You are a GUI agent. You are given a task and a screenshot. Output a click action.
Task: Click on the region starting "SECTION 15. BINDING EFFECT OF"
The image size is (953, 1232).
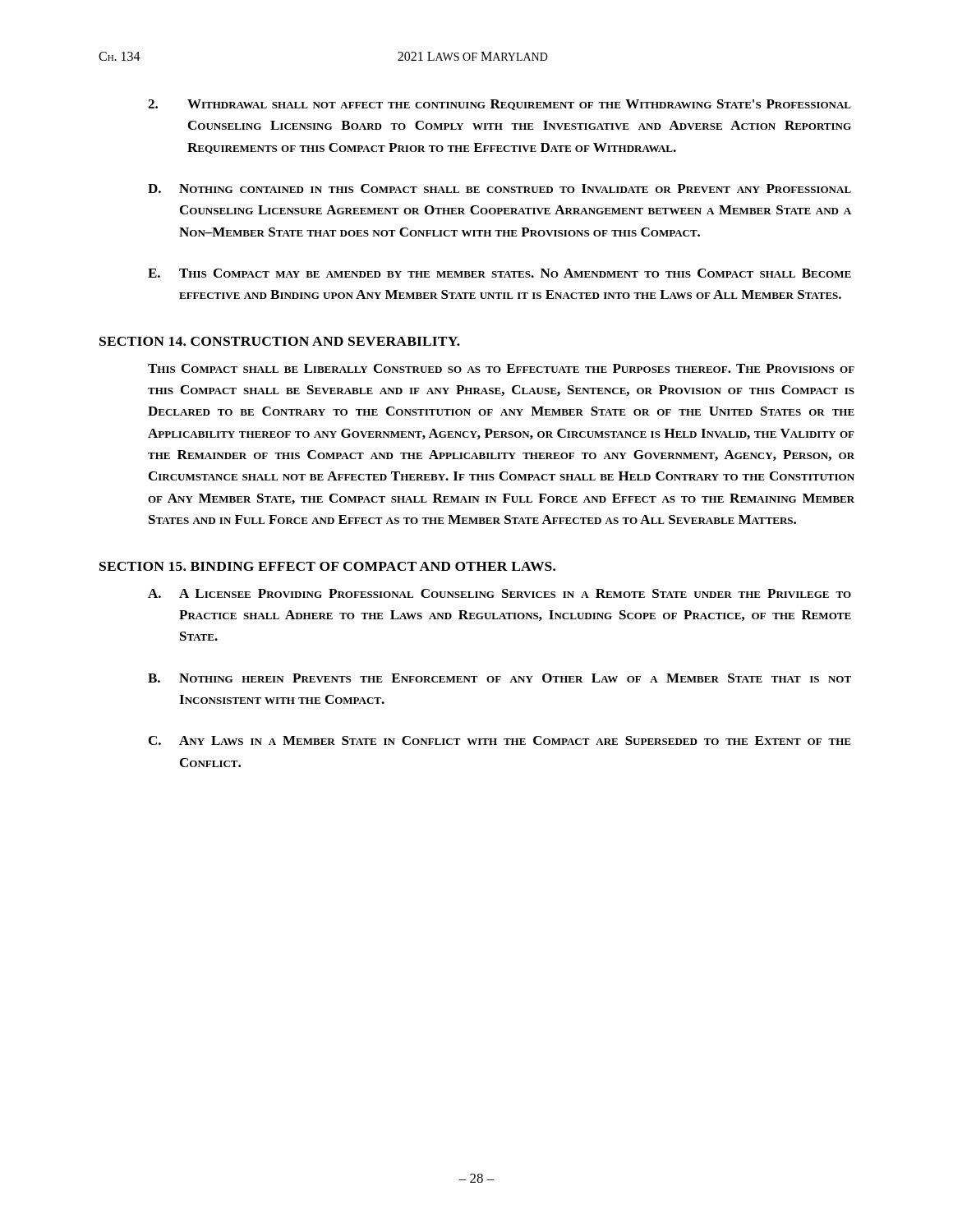[x=327, y=565]
